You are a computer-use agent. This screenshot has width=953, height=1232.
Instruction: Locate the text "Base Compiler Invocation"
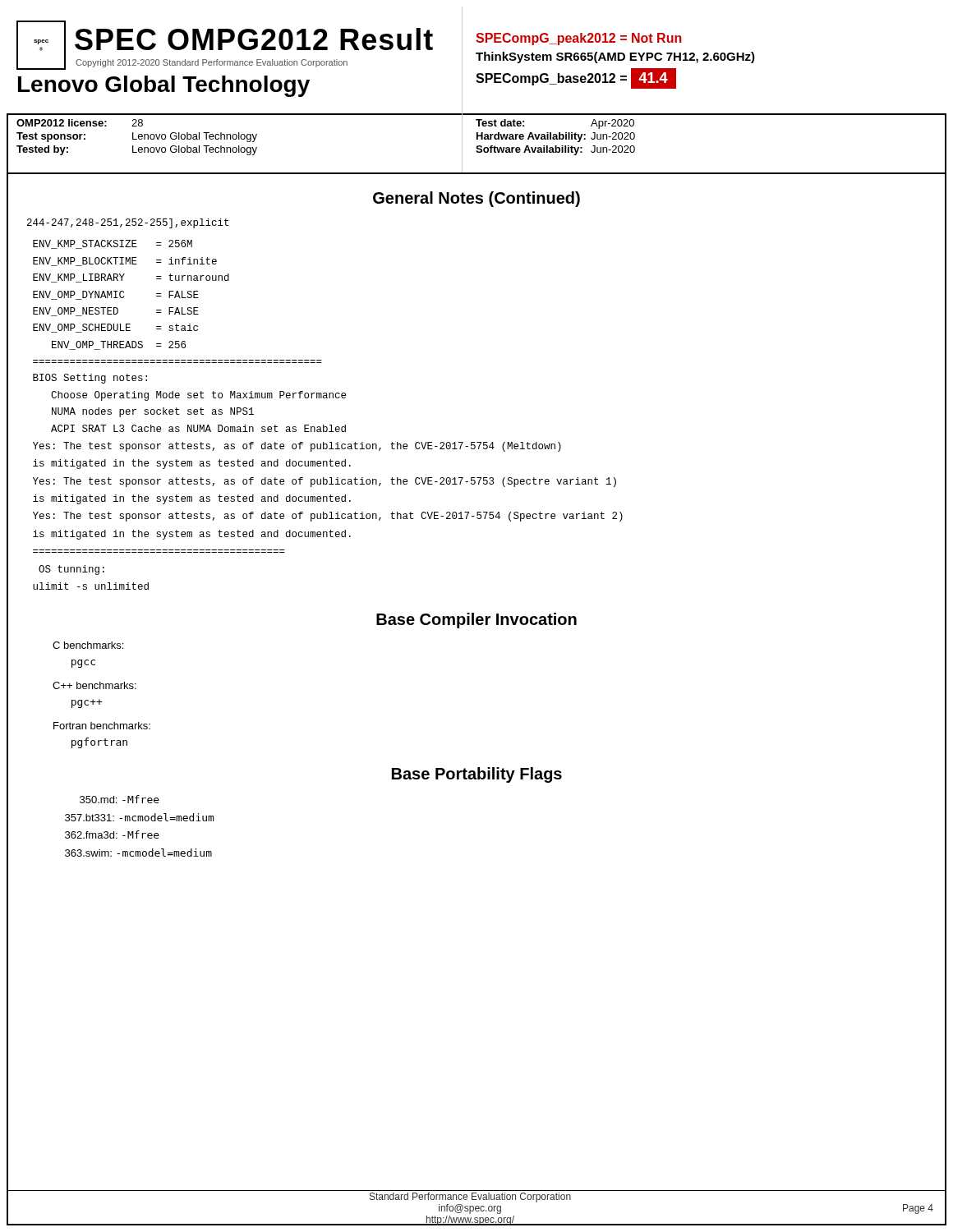476,620
